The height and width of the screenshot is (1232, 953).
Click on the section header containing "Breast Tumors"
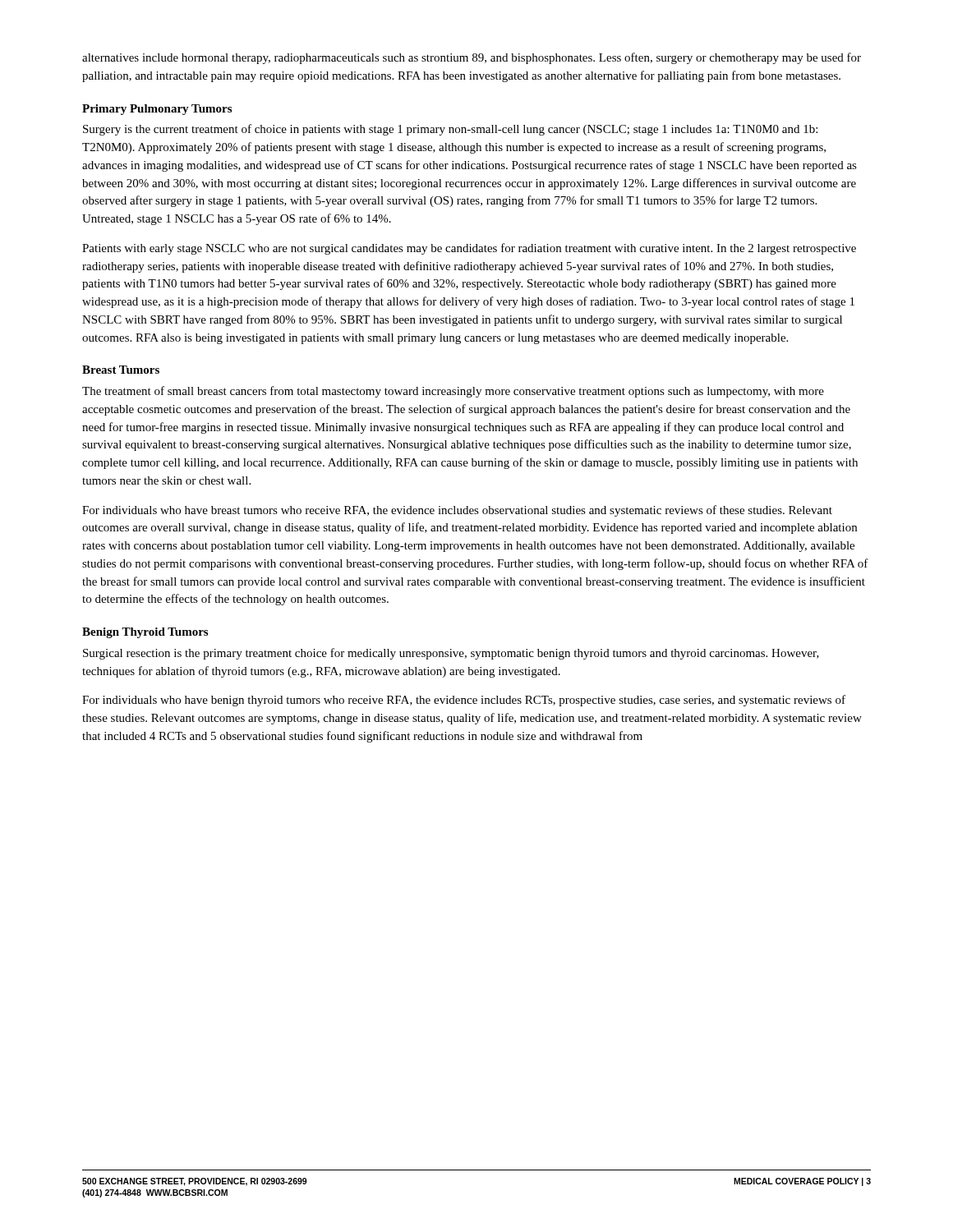tap(121, 370)
